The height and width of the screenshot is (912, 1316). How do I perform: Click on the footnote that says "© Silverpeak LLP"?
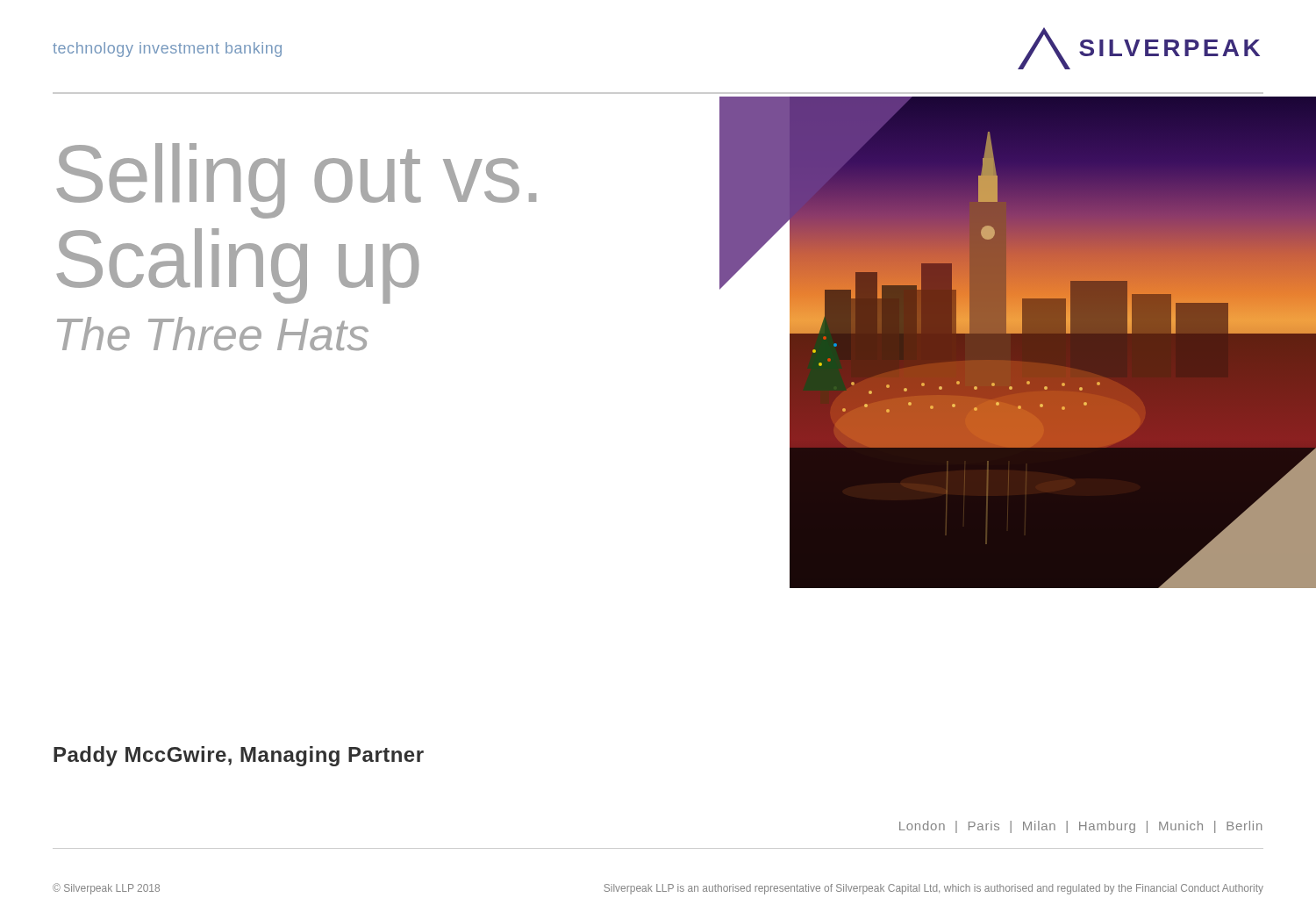[106, 888]
